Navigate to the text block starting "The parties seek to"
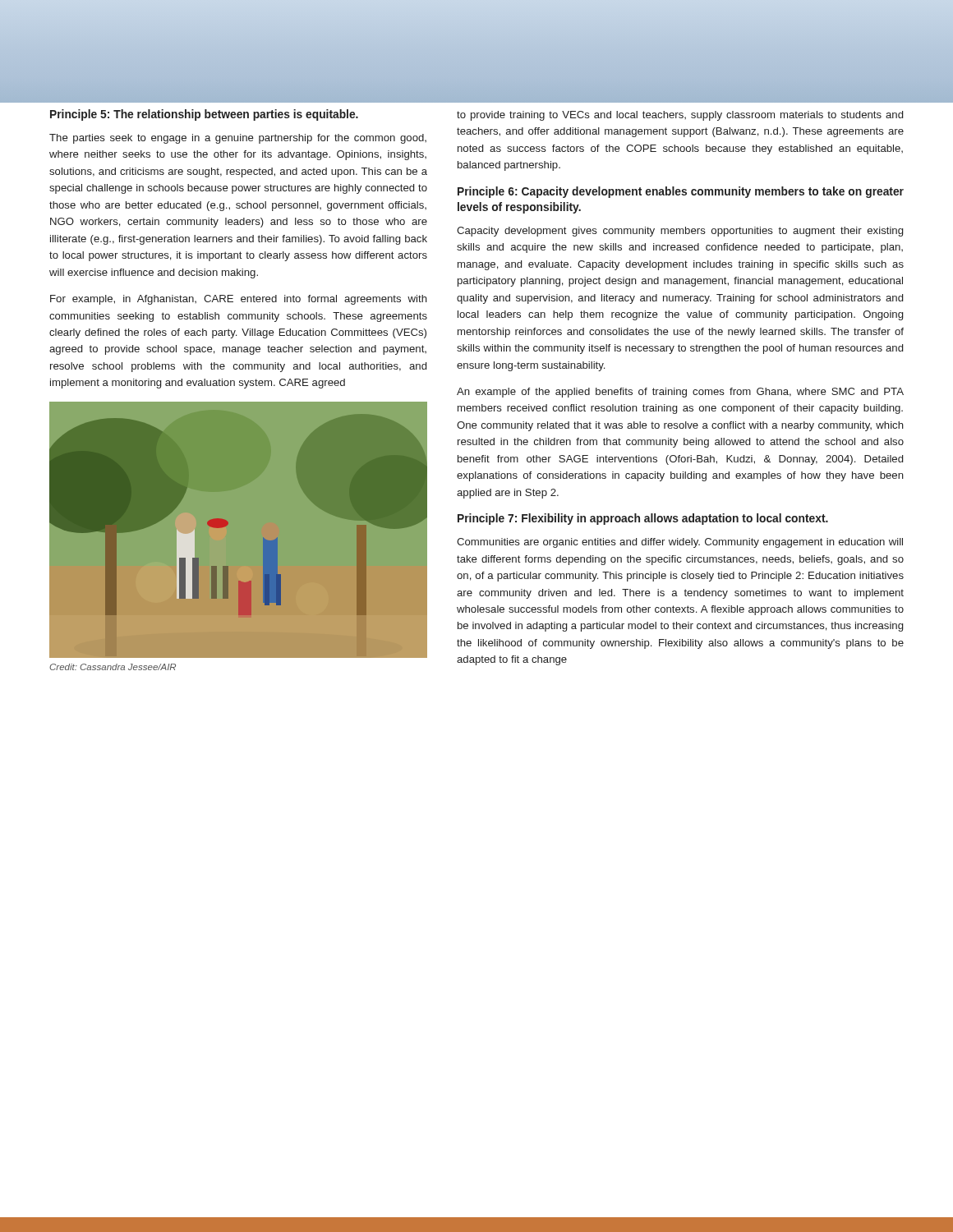Viewport: 953px width, 1232px height. 238,205
